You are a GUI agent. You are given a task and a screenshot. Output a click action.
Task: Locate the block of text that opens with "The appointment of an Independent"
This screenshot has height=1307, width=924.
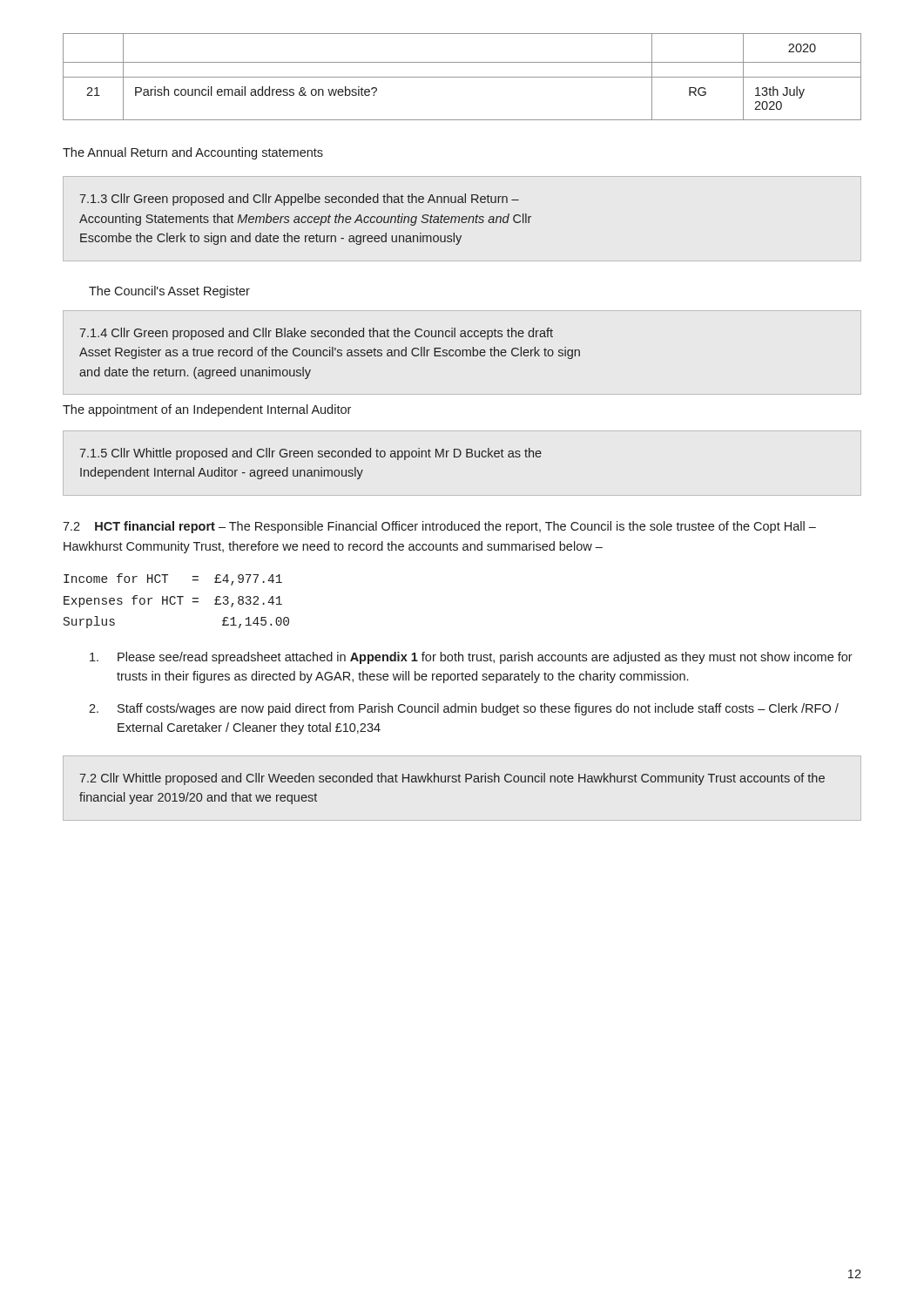(207, 410)
